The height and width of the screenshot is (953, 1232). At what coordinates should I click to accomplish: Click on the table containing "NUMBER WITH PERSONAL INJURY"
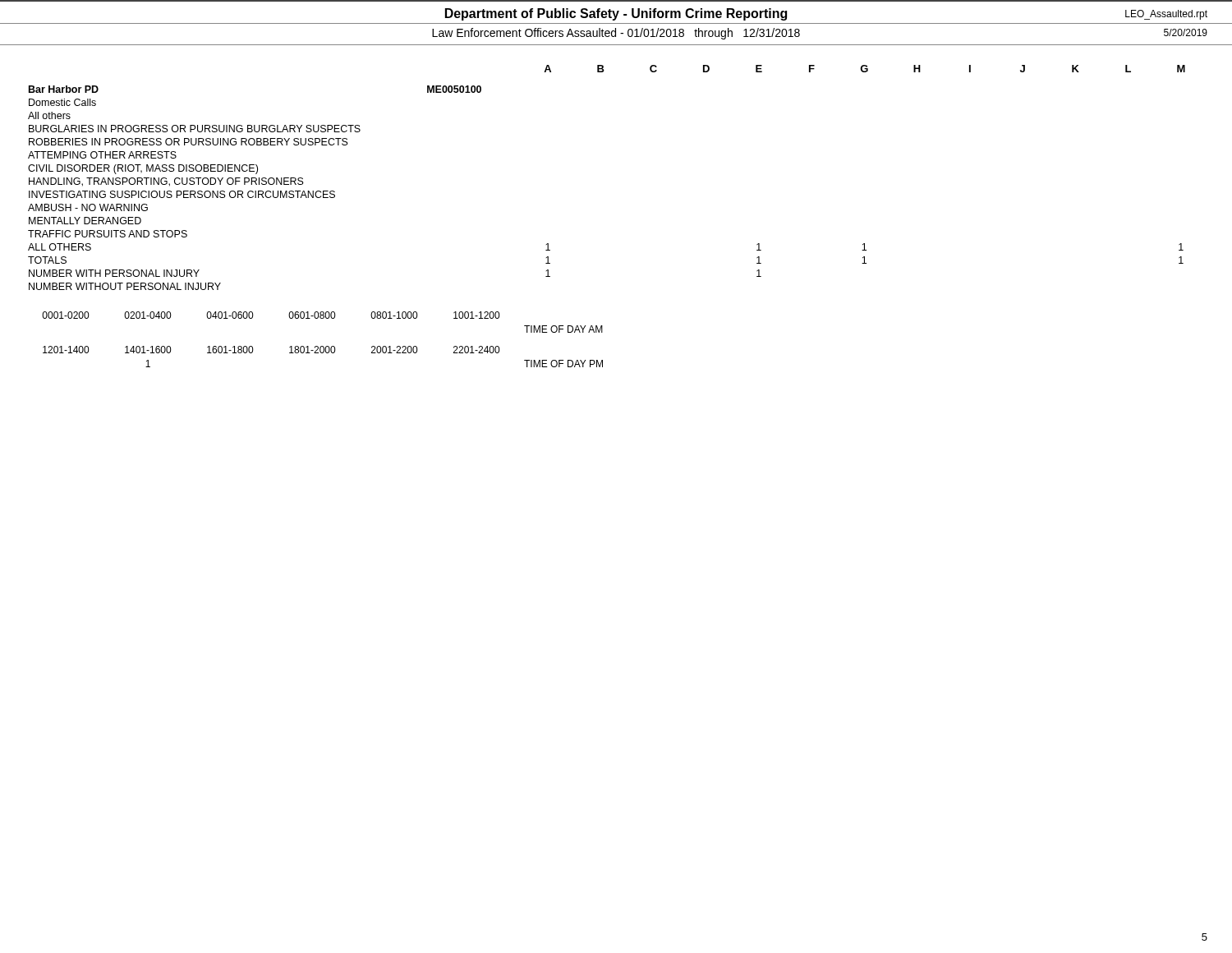click(x=616, y=177)
